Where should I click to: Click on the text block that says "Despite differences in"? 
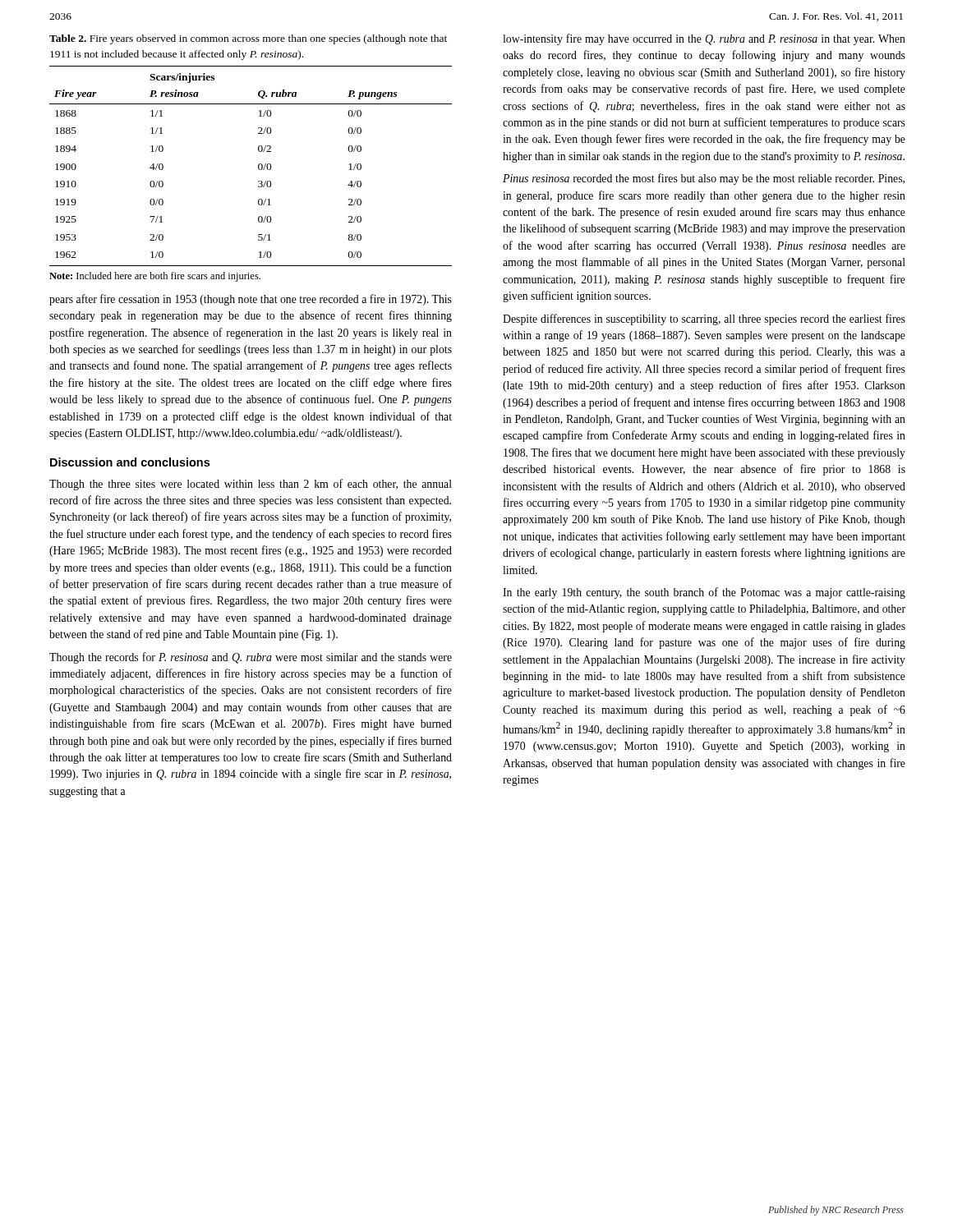(x=704, y=445)
